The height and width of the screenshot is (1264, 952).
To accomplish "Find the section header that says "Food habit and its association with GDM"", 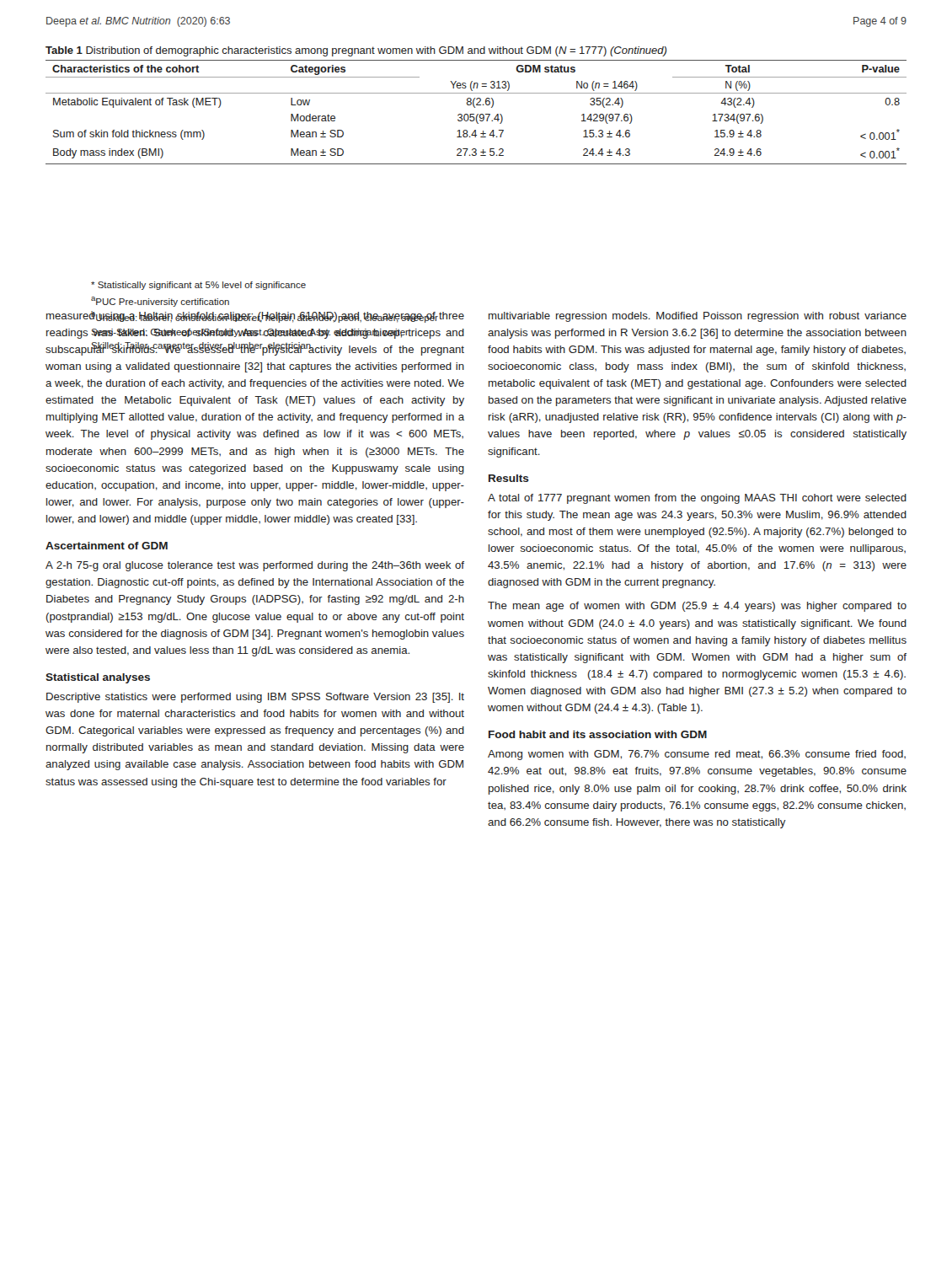I will (x=597, y=734).
